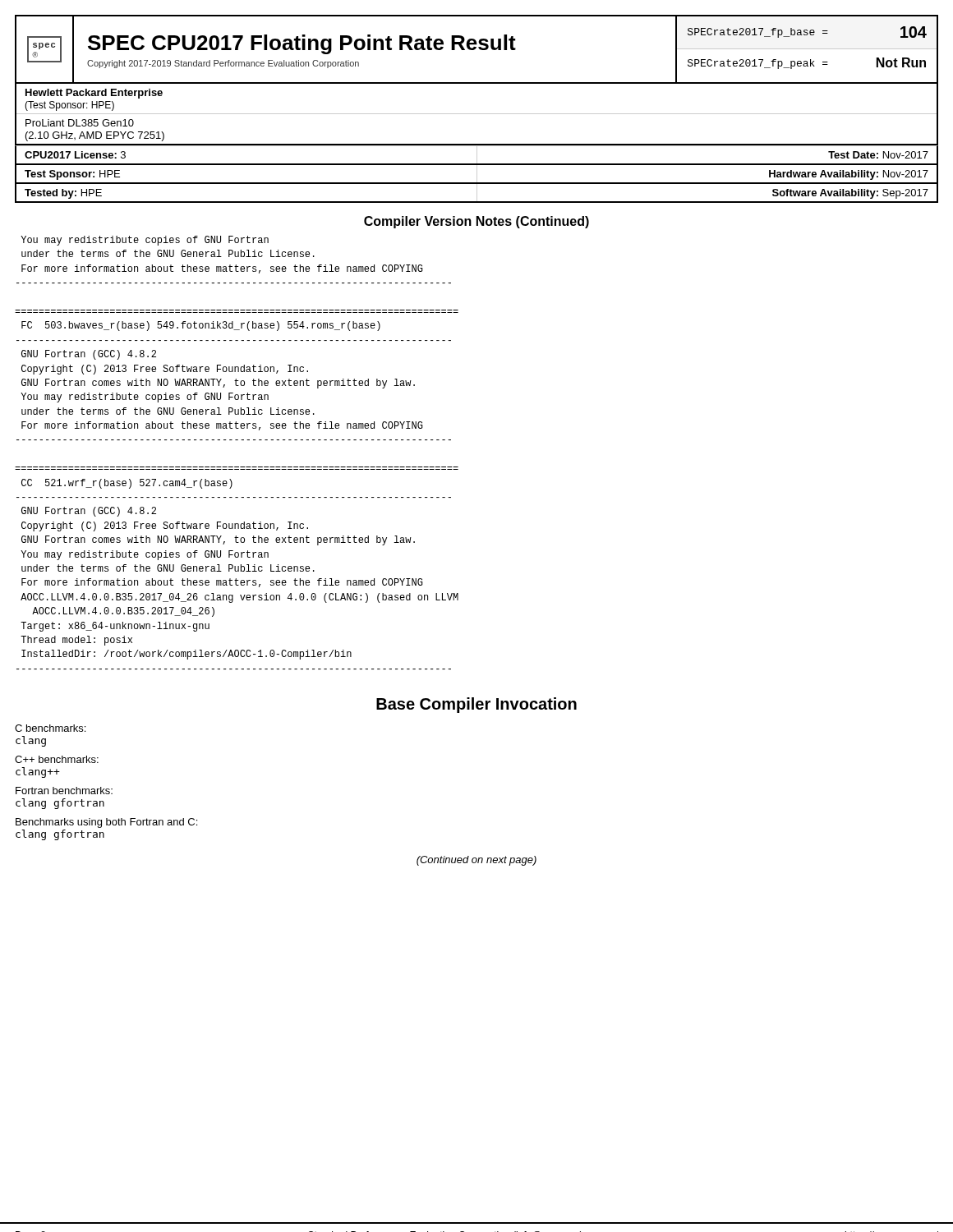Find the section header that says "Compiler Version Notes (Continued)"
Viewport: 953px width, 1232px height.
476,221
